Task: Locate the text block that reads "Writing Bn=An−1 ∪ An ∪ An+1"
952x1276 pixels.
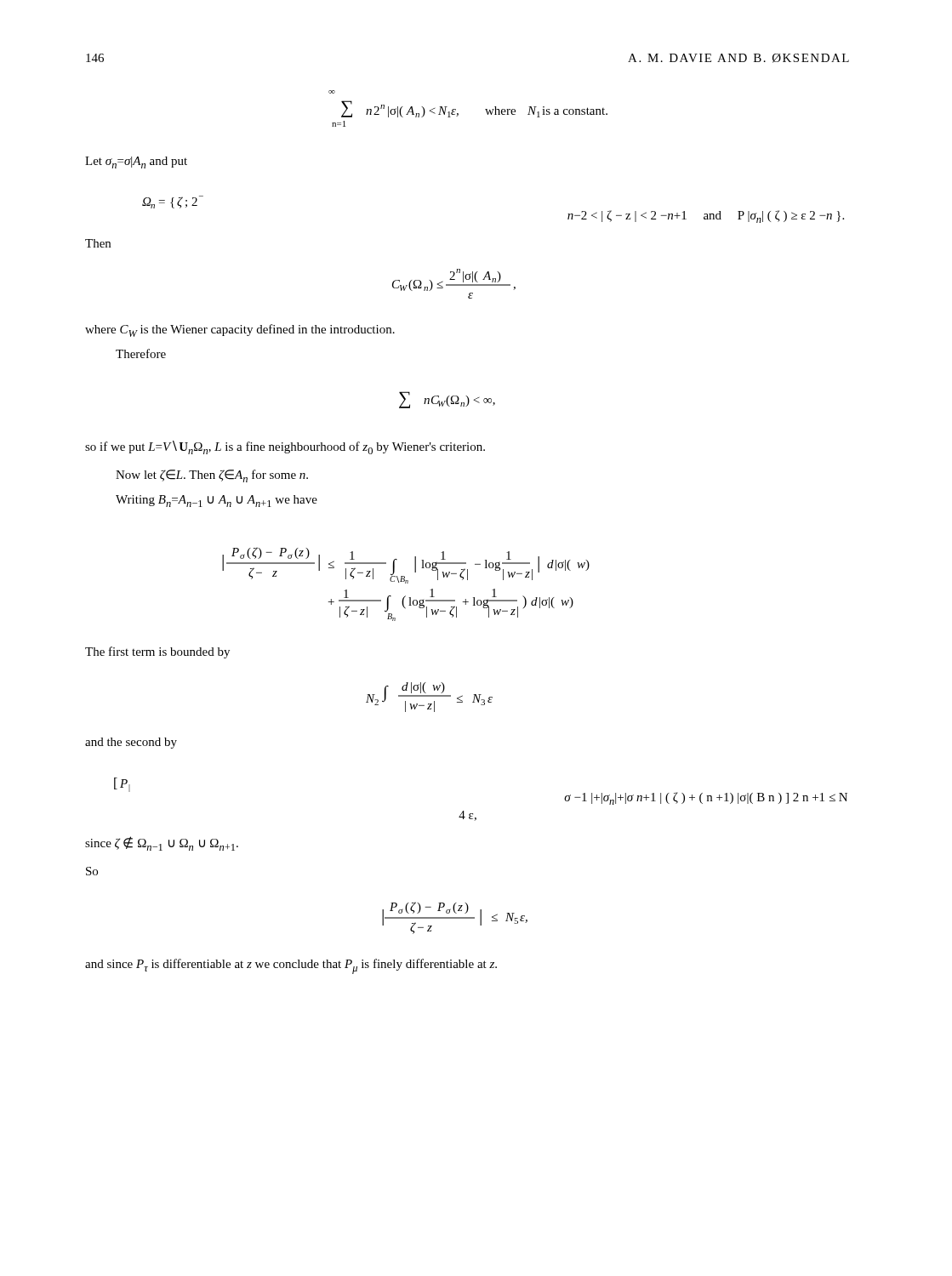Action: click(216, 501)
